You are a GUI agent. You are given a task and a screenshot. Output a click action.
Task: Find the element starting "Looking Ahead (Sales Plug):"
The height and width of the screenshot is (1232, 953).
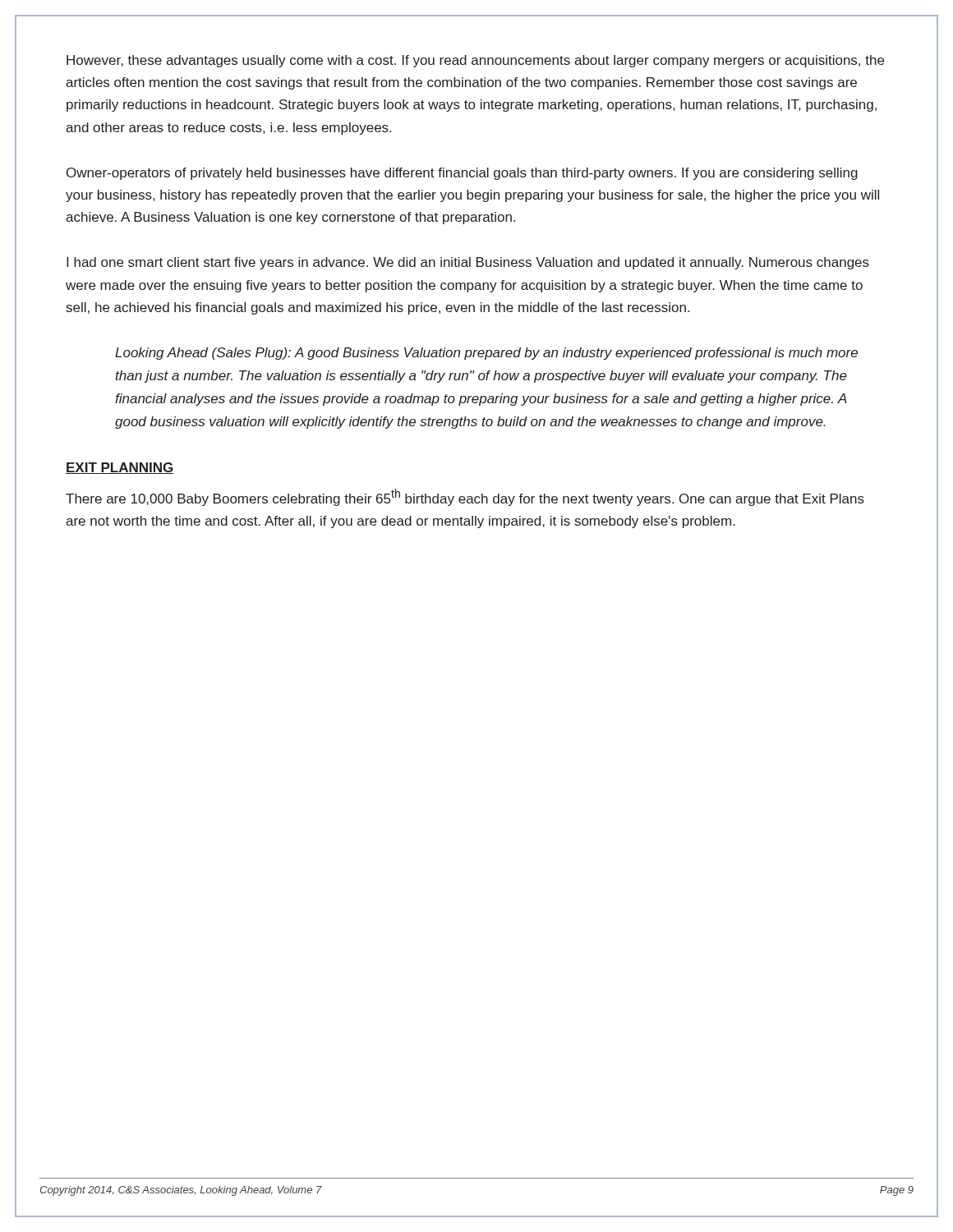487,387
